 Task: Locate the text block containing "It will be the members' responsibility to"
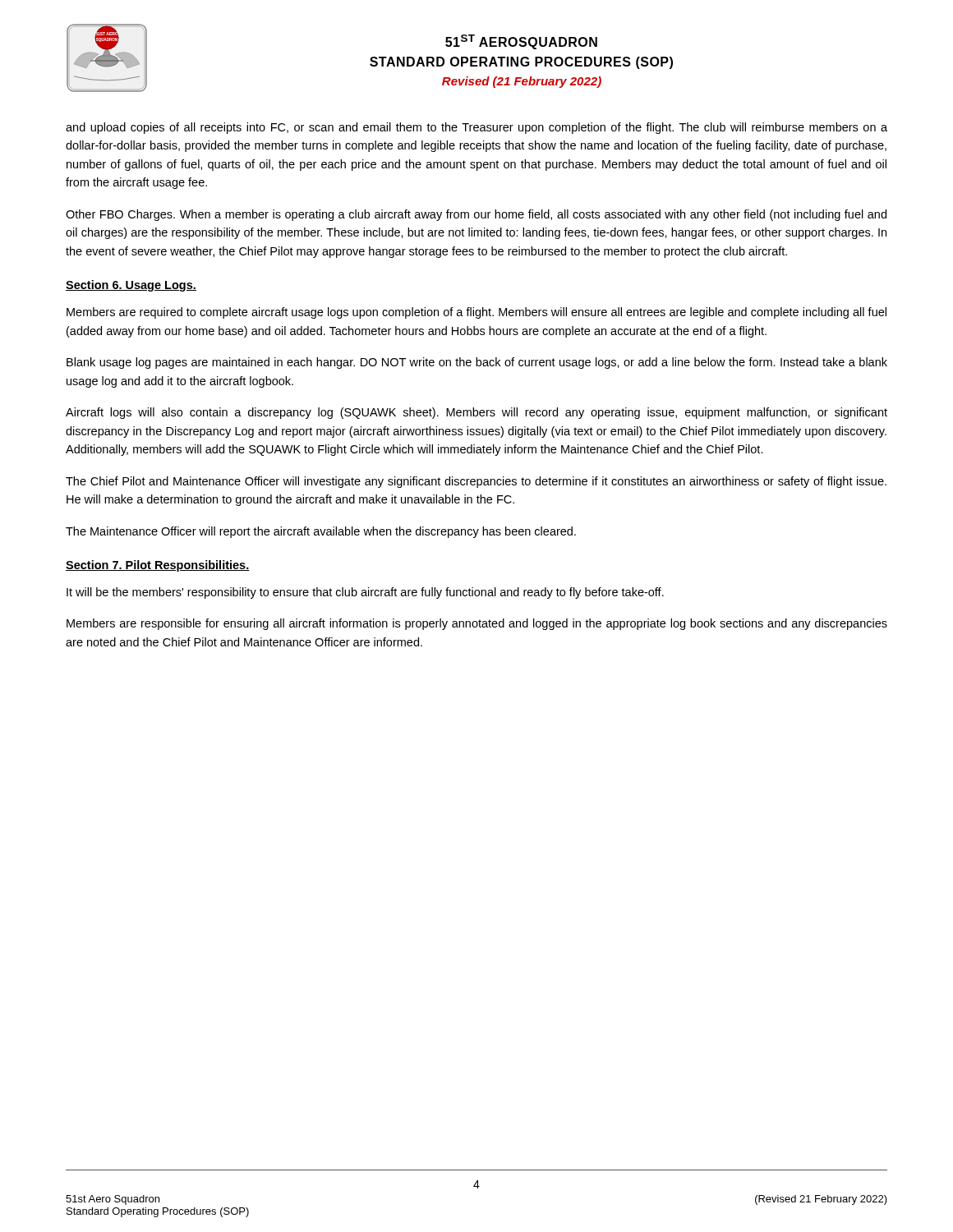[x=365, y=592]
